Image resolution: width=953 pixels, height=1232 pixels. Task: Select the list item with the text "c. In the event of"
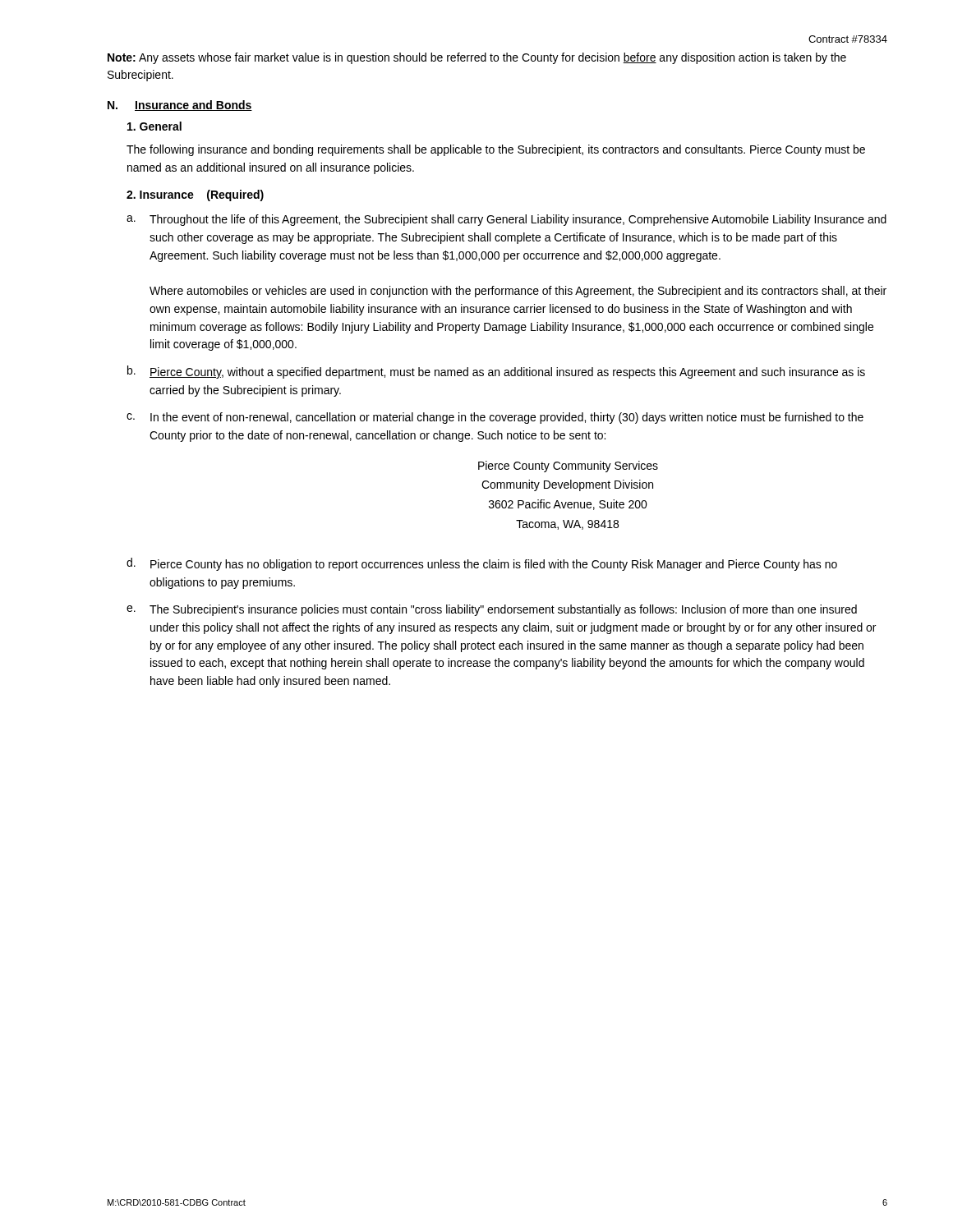click(507, 478)
